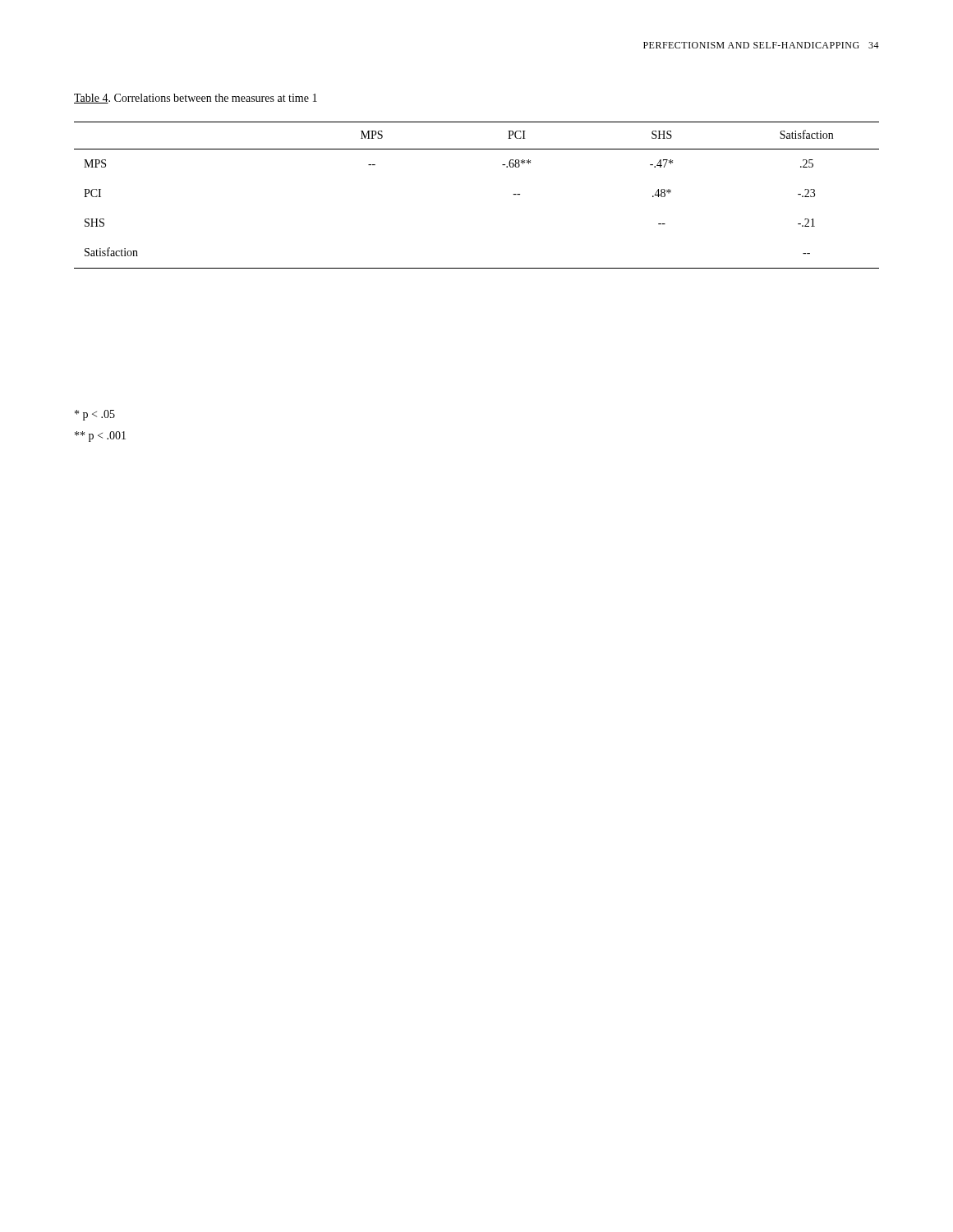953x1232 pixels.
Task: Locate the table with the text "SHS"
Action: pyautogui.click(x=476, y=195)
